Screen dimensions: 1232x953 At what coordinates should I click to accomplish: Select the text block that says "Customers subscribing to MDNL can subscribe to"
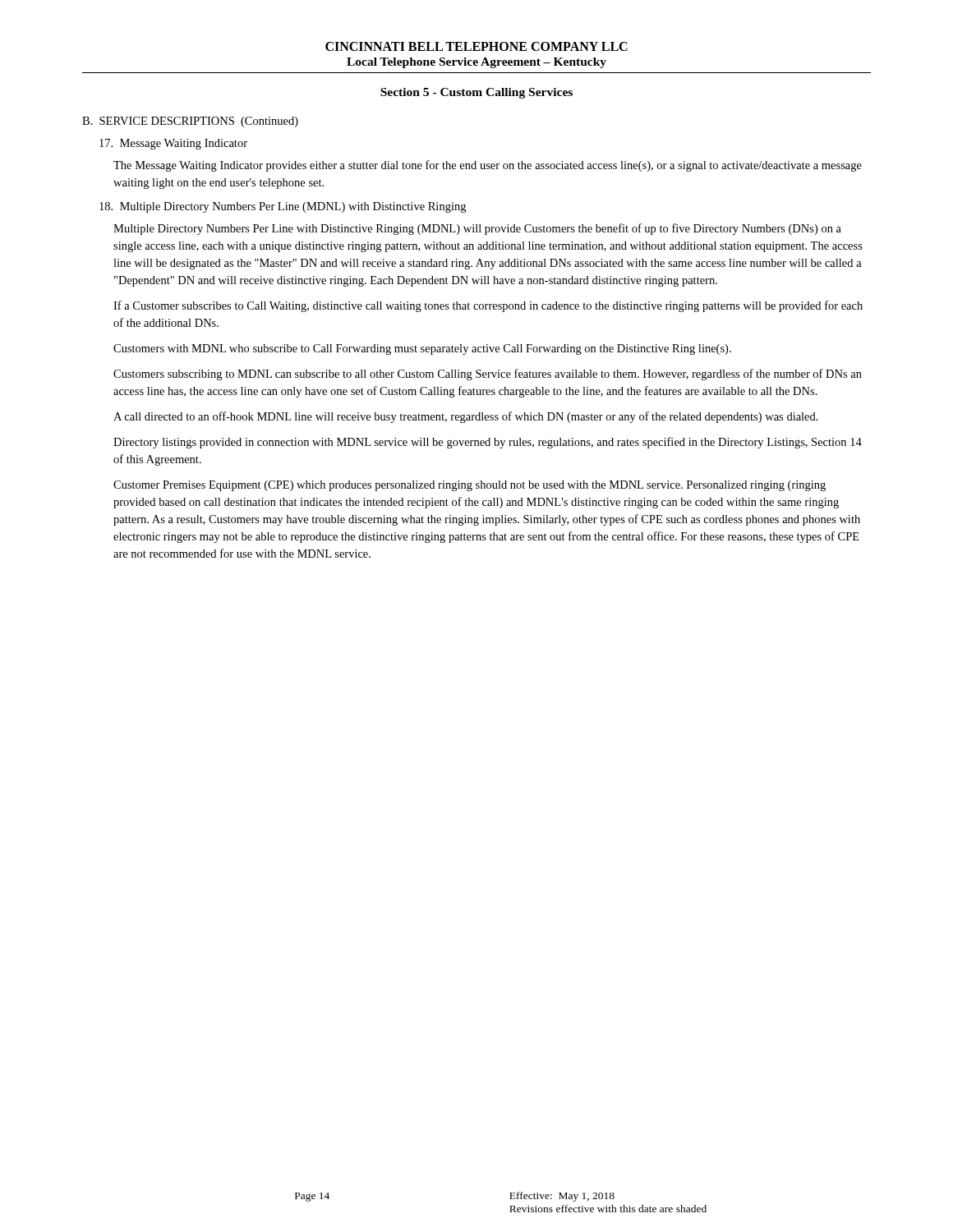pos(488,382)
